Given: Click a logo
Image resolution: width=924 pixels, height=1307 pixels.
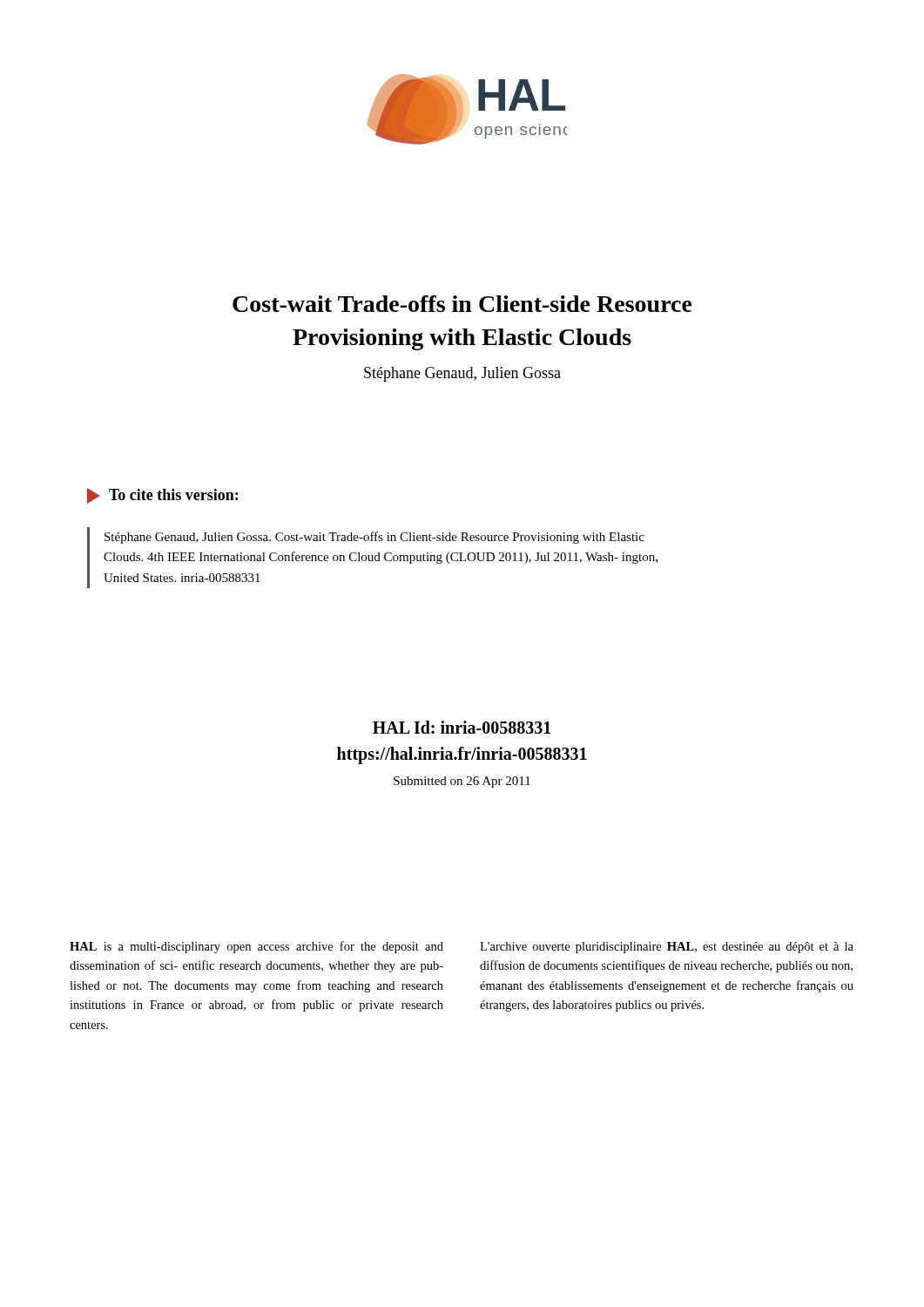Looking at the screenshot, I should click(x=462, y=105).
